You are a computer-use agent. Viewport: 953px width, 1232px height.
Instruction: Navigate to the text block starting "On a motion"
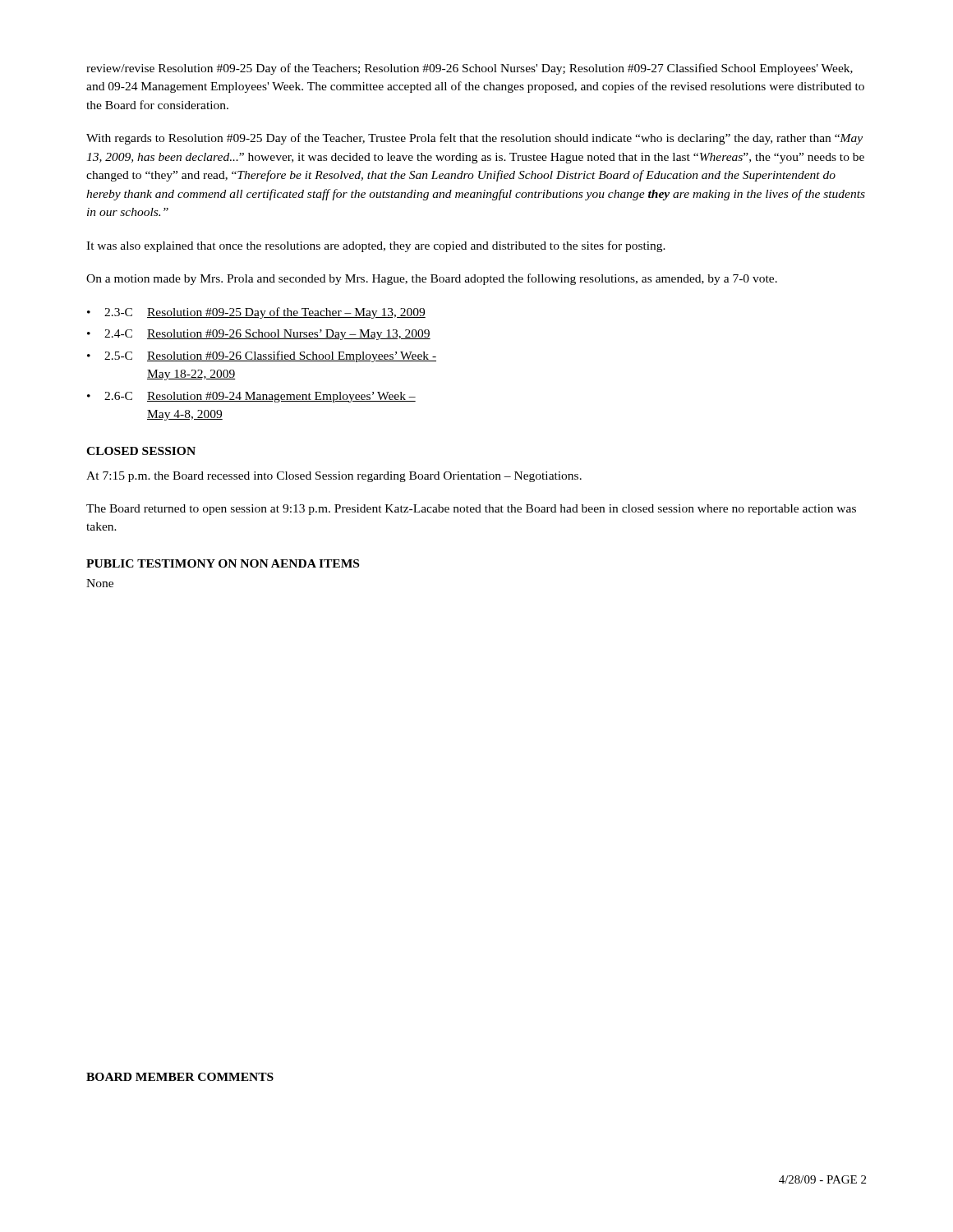coord(432,278)
